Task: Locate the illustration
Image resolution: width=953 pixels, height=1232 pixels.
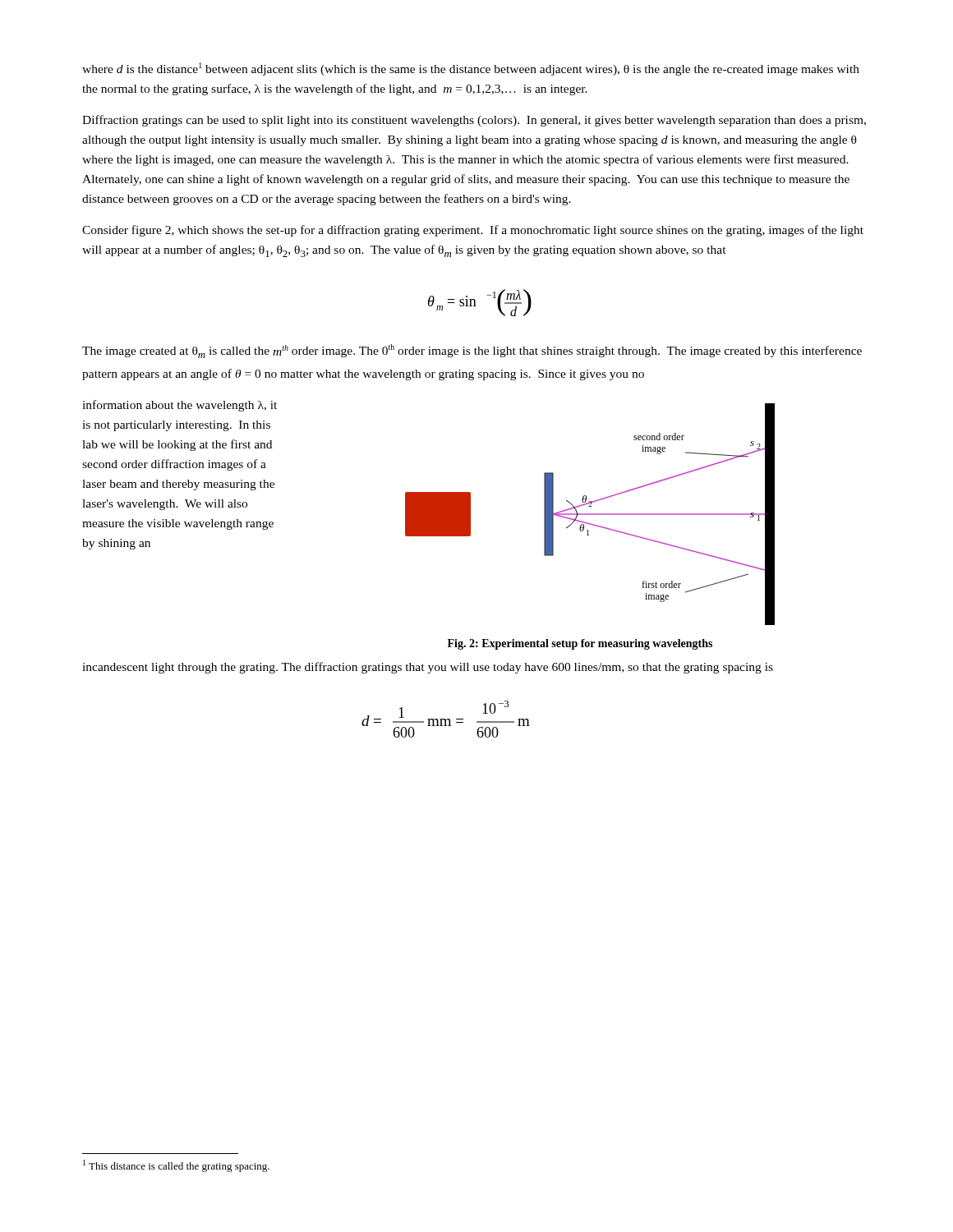Action: click(580, 514)
